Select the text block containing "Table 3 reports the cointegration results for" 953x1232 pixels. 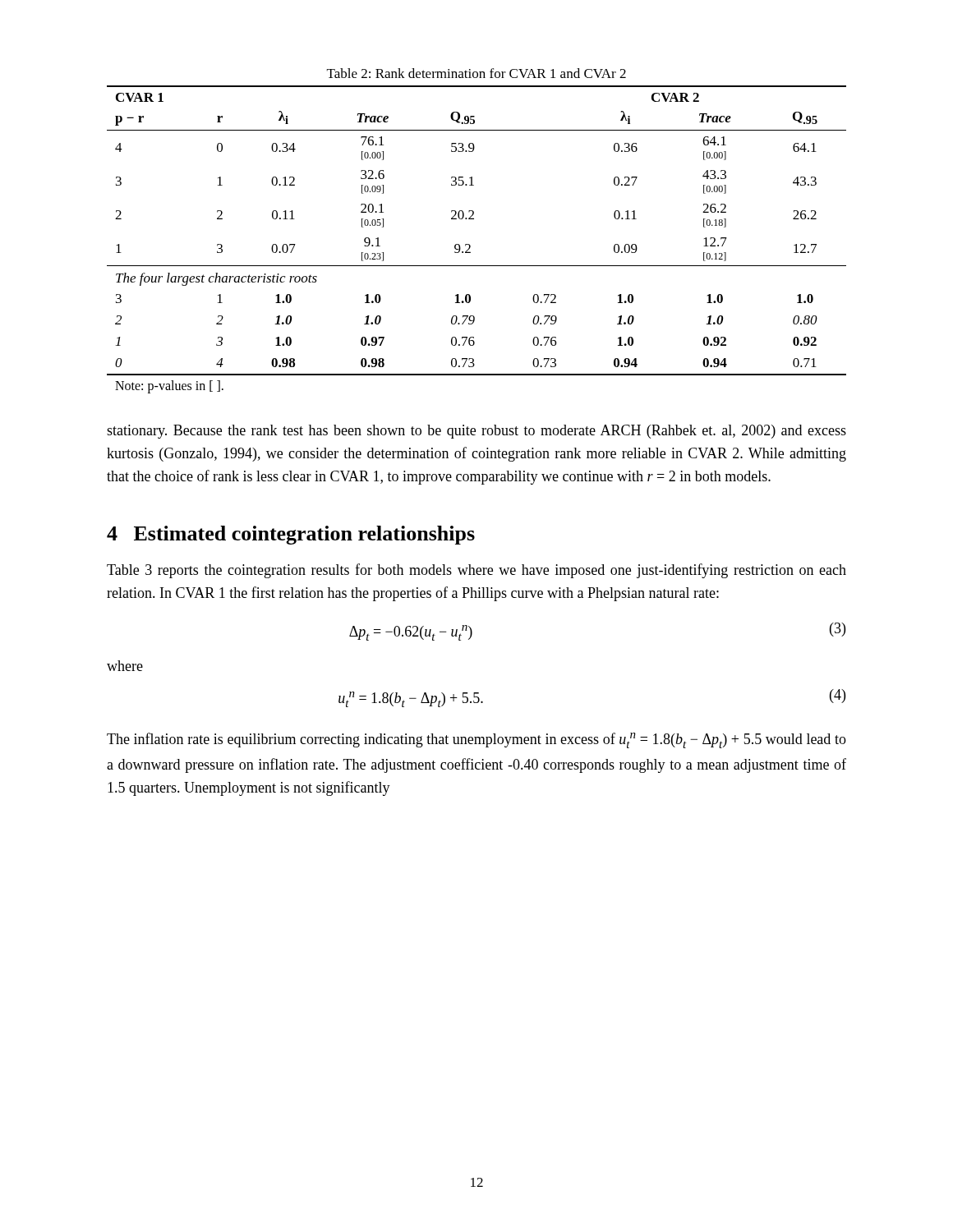pyautogui.click(x=476, y=582)
